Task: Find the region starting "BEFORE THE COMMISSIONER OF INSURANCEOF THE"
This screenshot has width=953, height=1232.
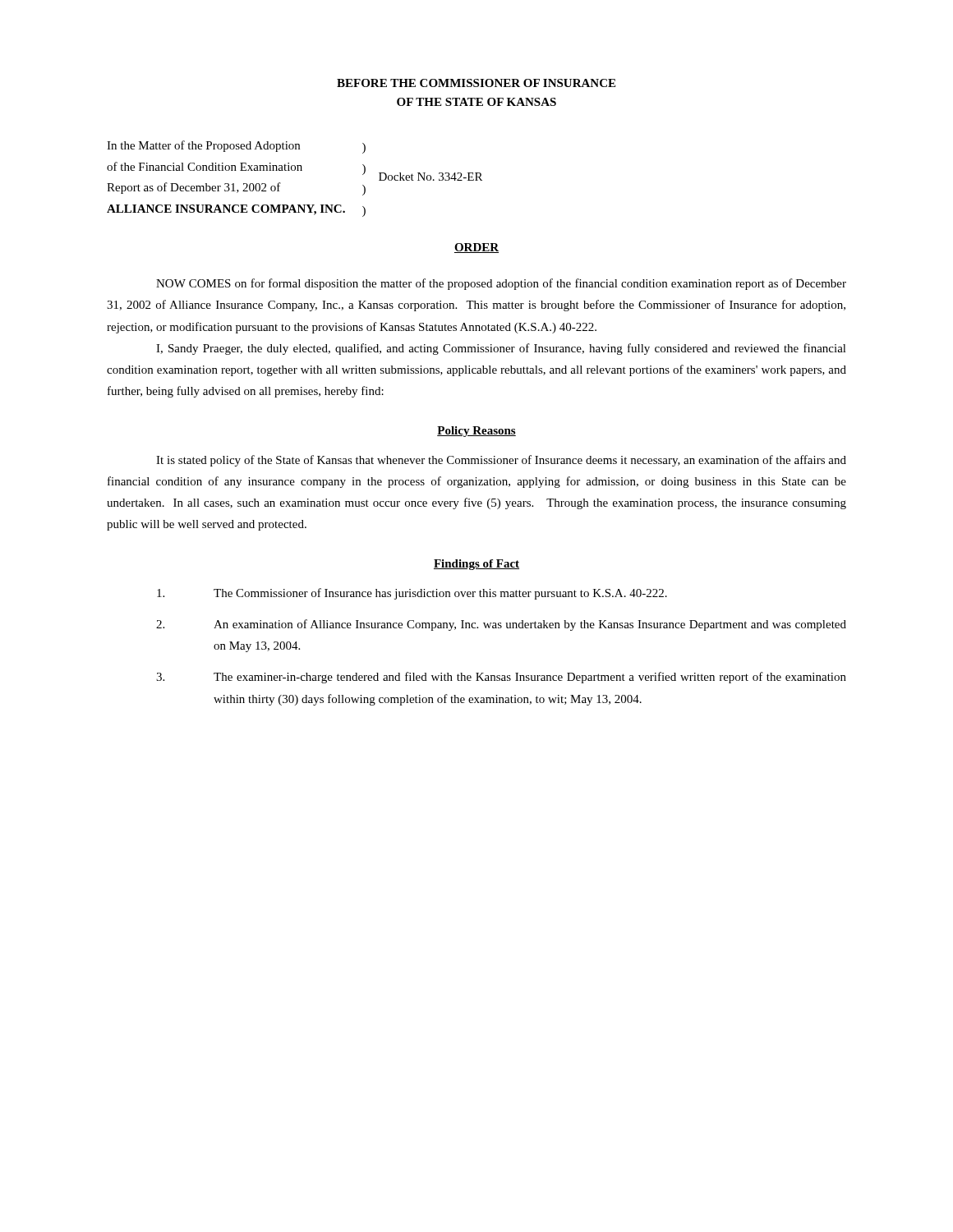Action: pyautogui.click(x=476, y=92)
